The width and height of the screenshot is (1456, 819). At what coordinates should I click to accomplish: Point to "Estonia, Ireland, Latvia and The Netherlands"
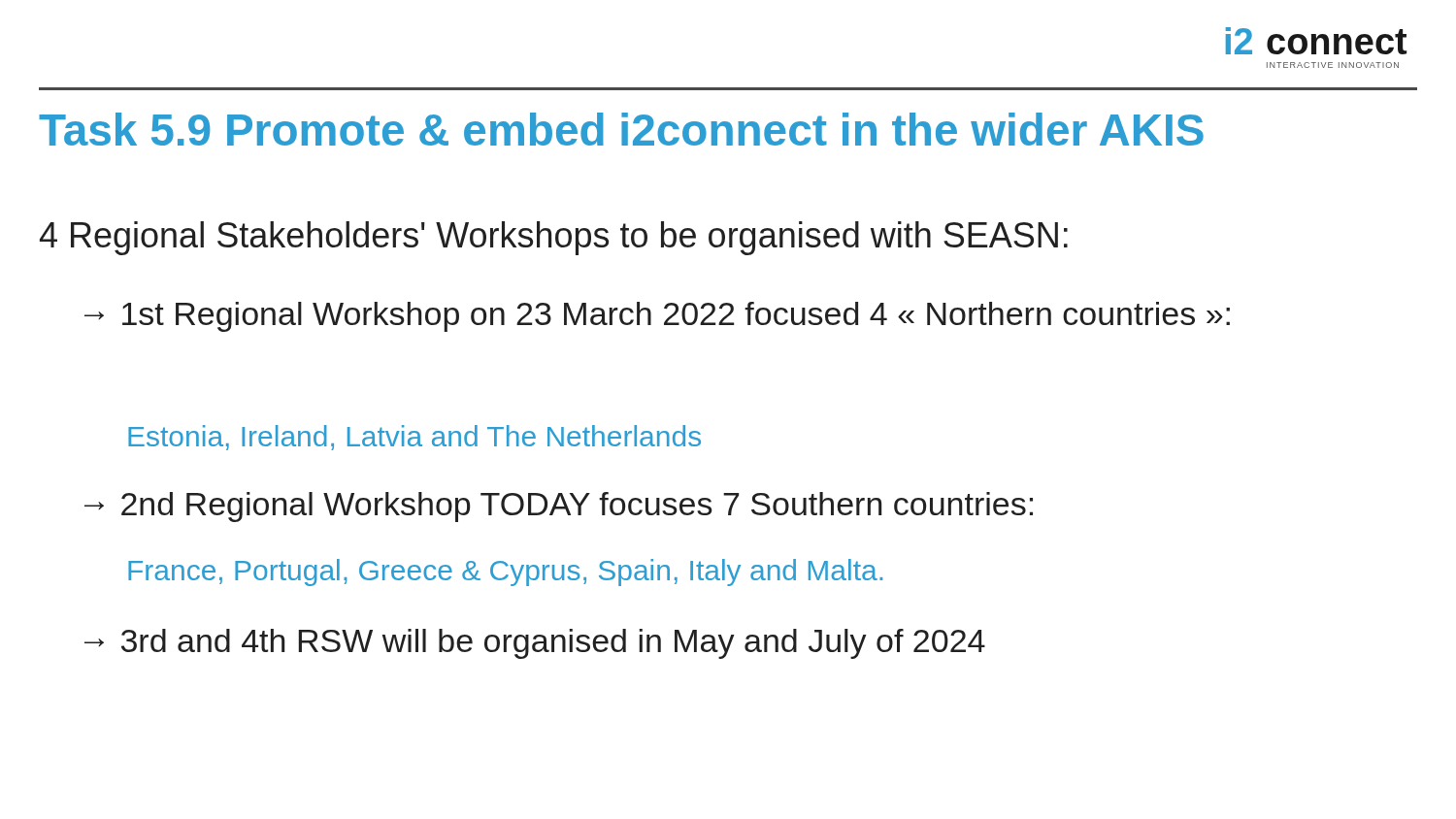coord(414,436)
